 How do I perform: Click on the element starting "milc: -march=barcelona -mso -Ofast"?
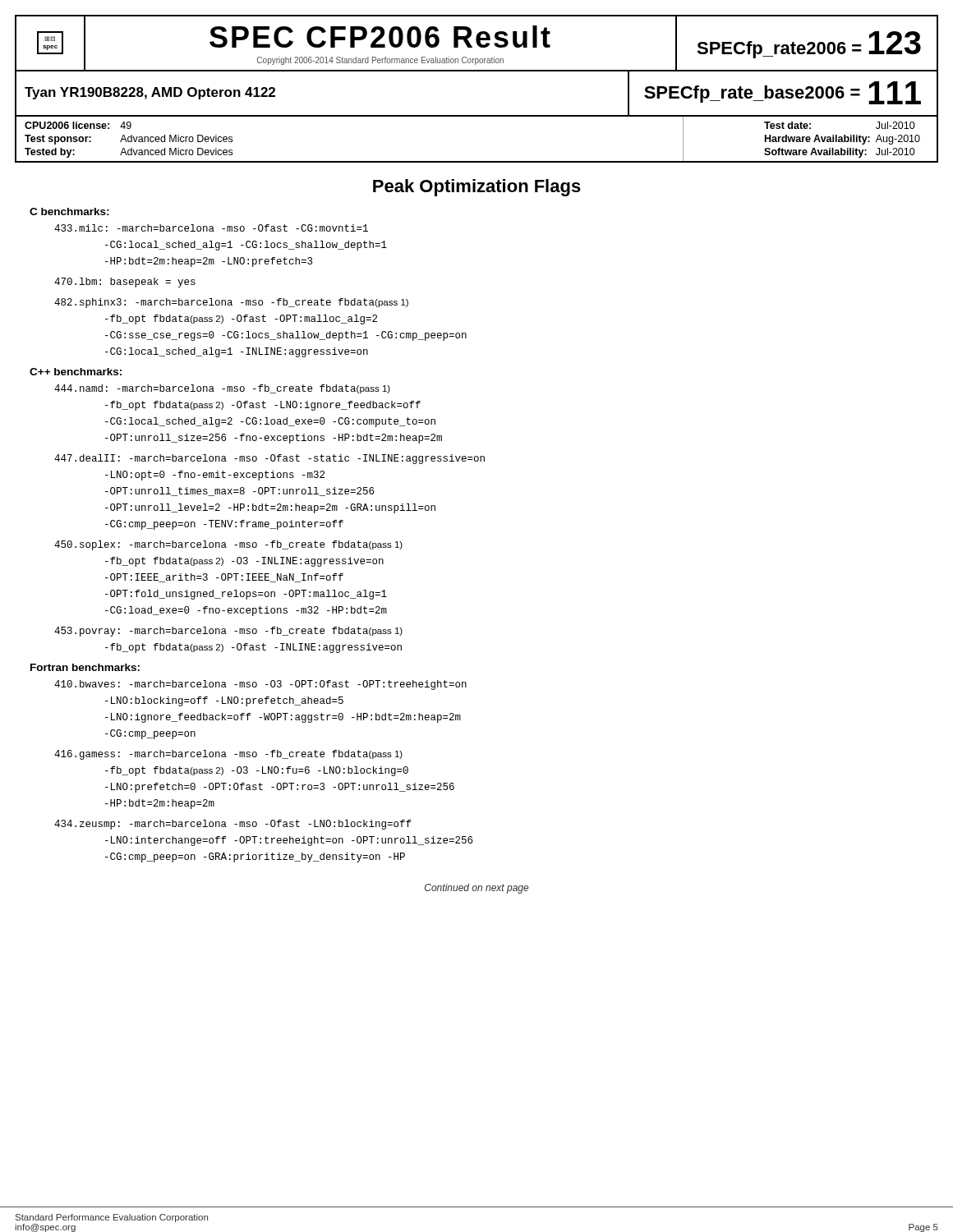click(221, 247)
